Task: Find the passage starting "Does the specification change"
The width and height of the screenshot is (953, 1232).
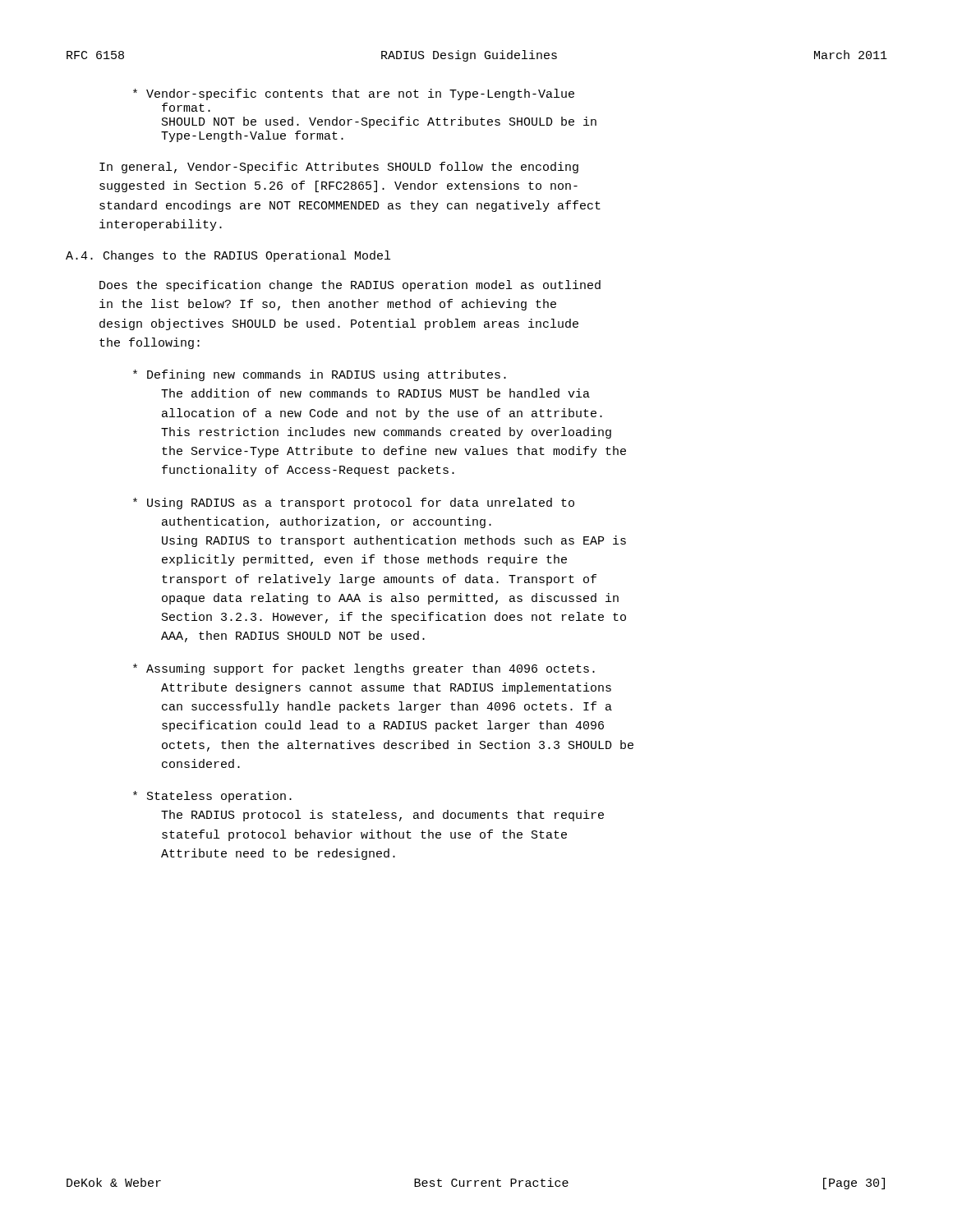Action: click(350, 315)
